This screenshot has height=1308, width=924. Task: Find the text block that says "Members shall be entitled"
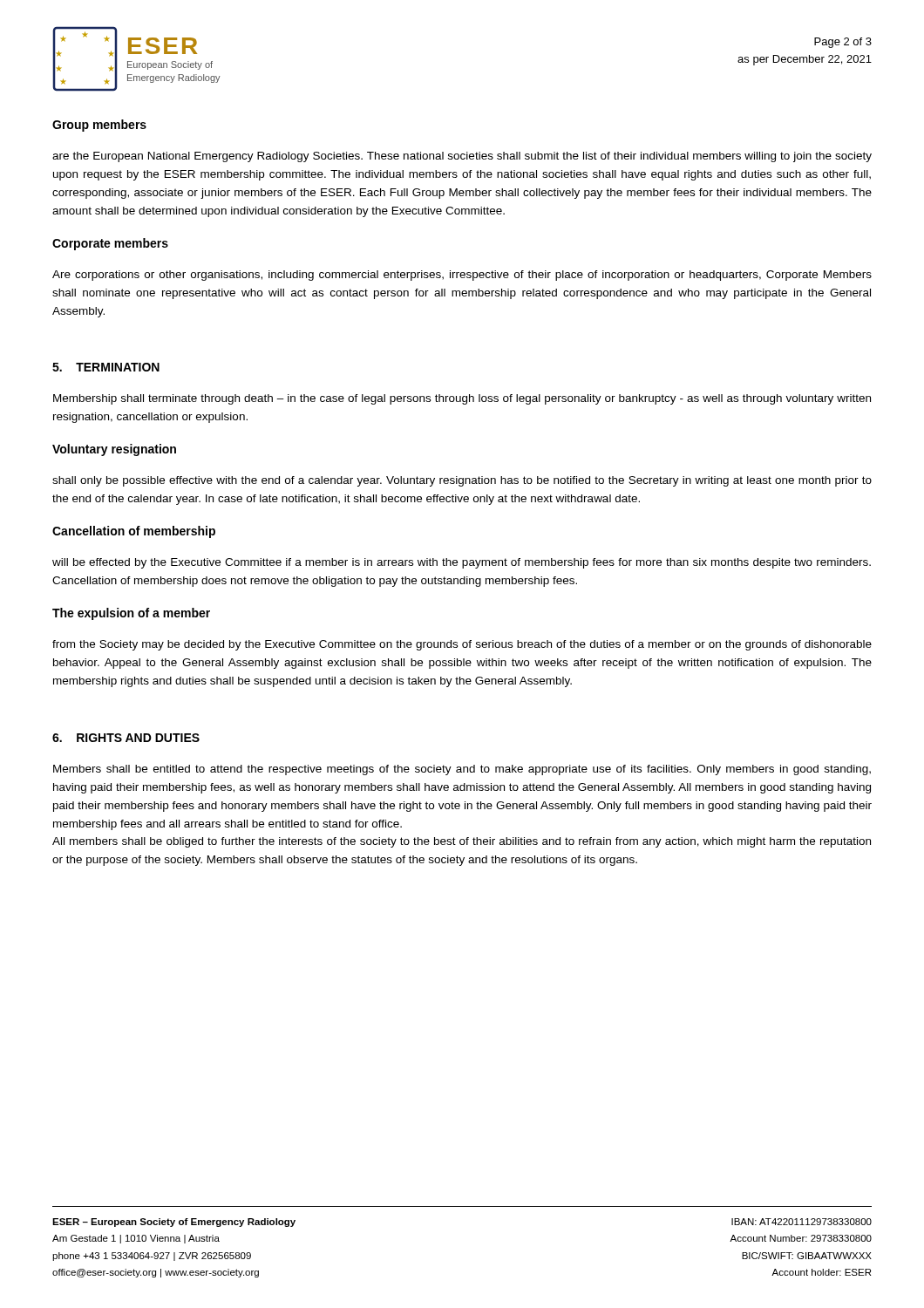pyautogui.click(x=462, y=815)
